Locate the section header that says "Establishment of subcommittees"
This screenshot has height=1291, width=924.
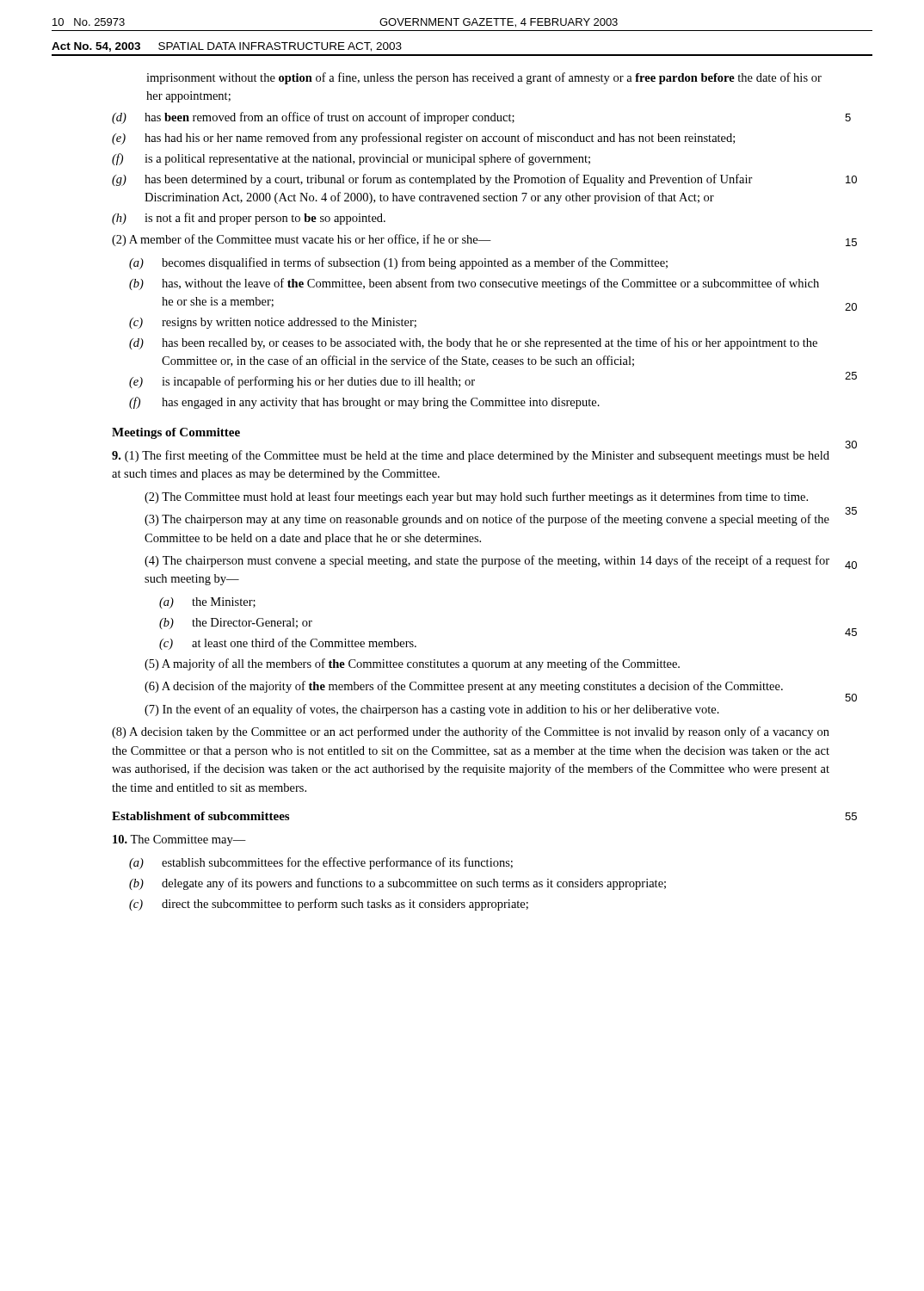(x=201, y=816)
